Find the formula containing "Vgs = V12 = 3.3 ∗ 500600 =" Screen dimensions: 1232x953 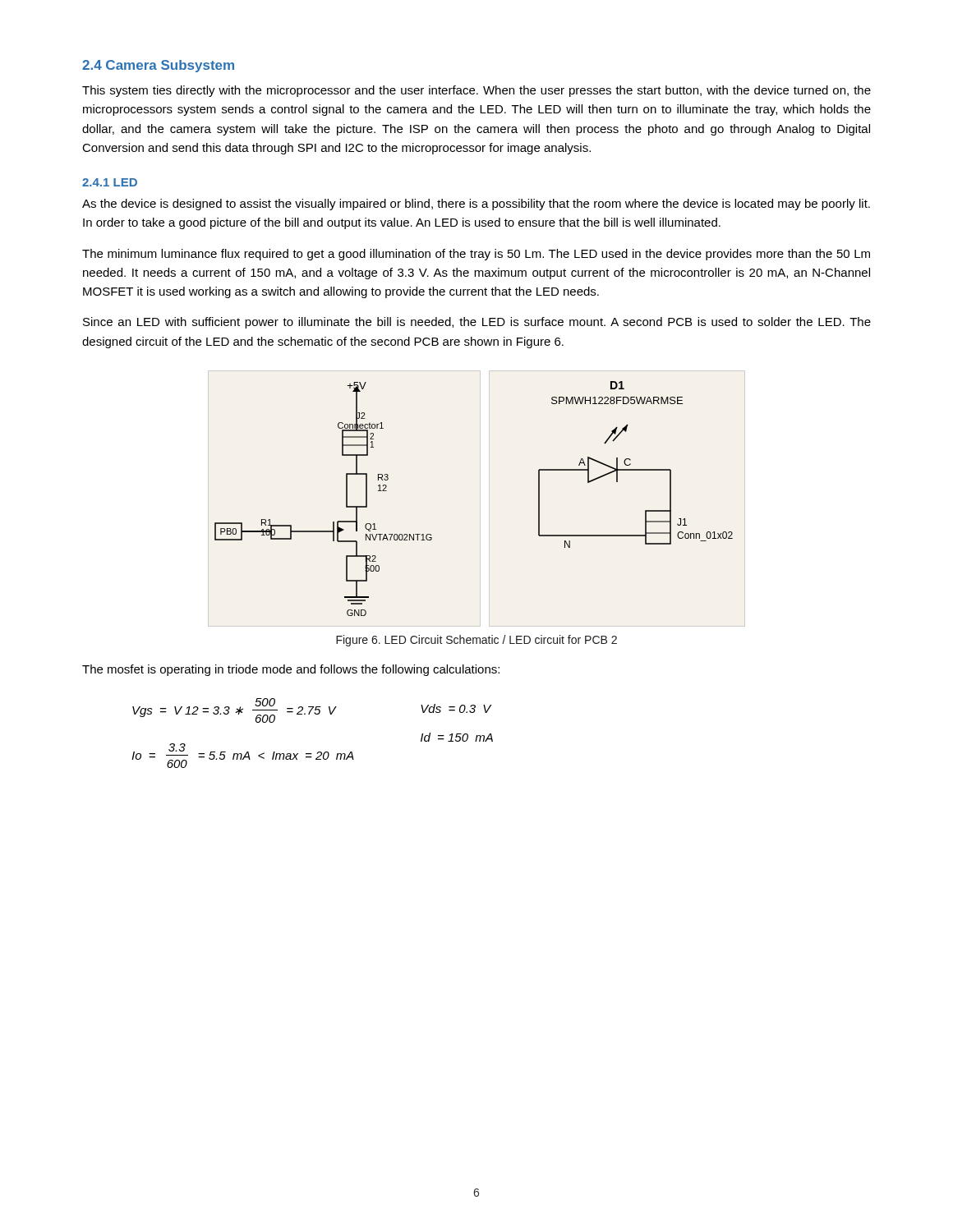(233, 710)
